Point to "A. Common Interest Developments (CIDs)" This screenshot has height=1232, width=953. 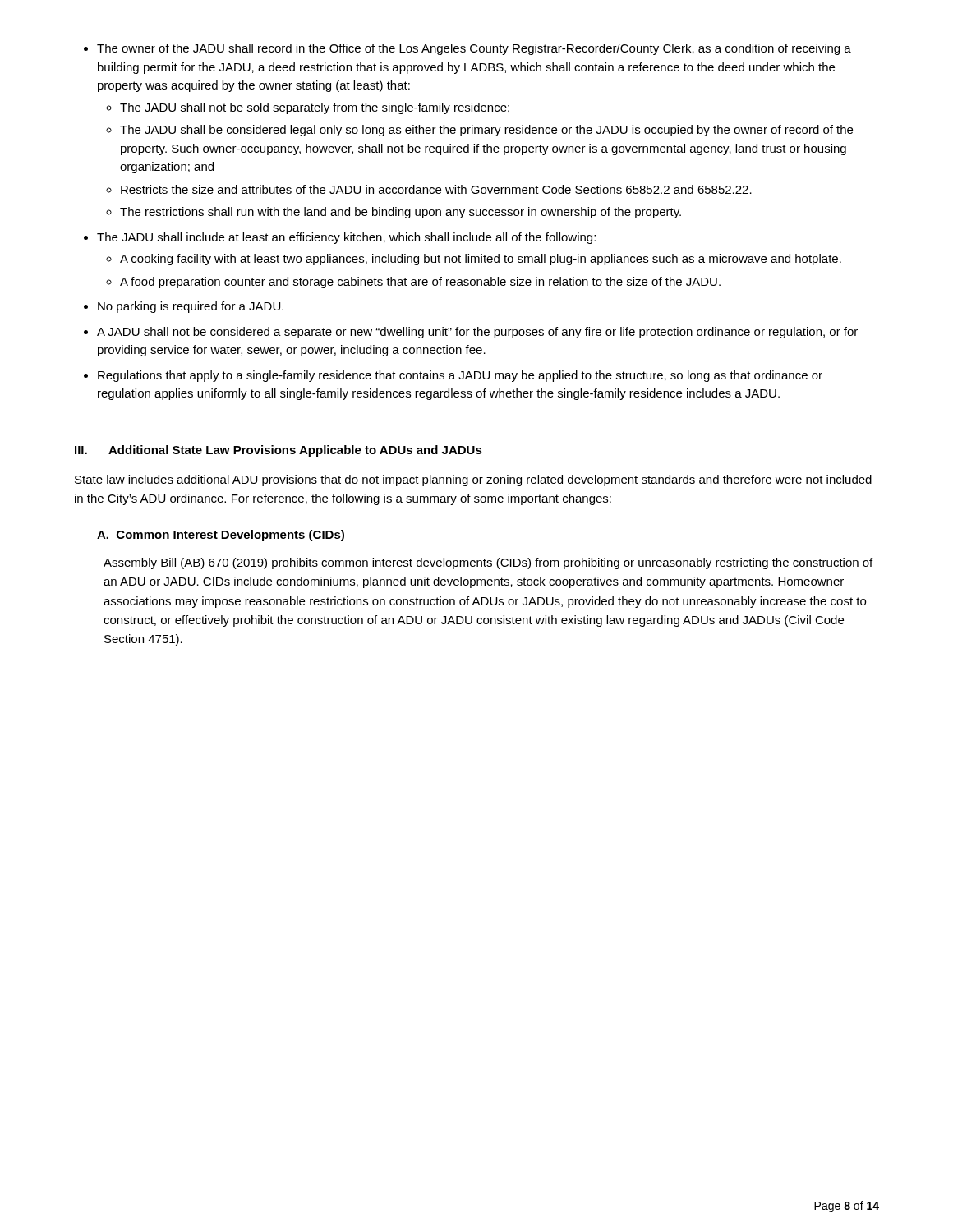pos(221,534)
